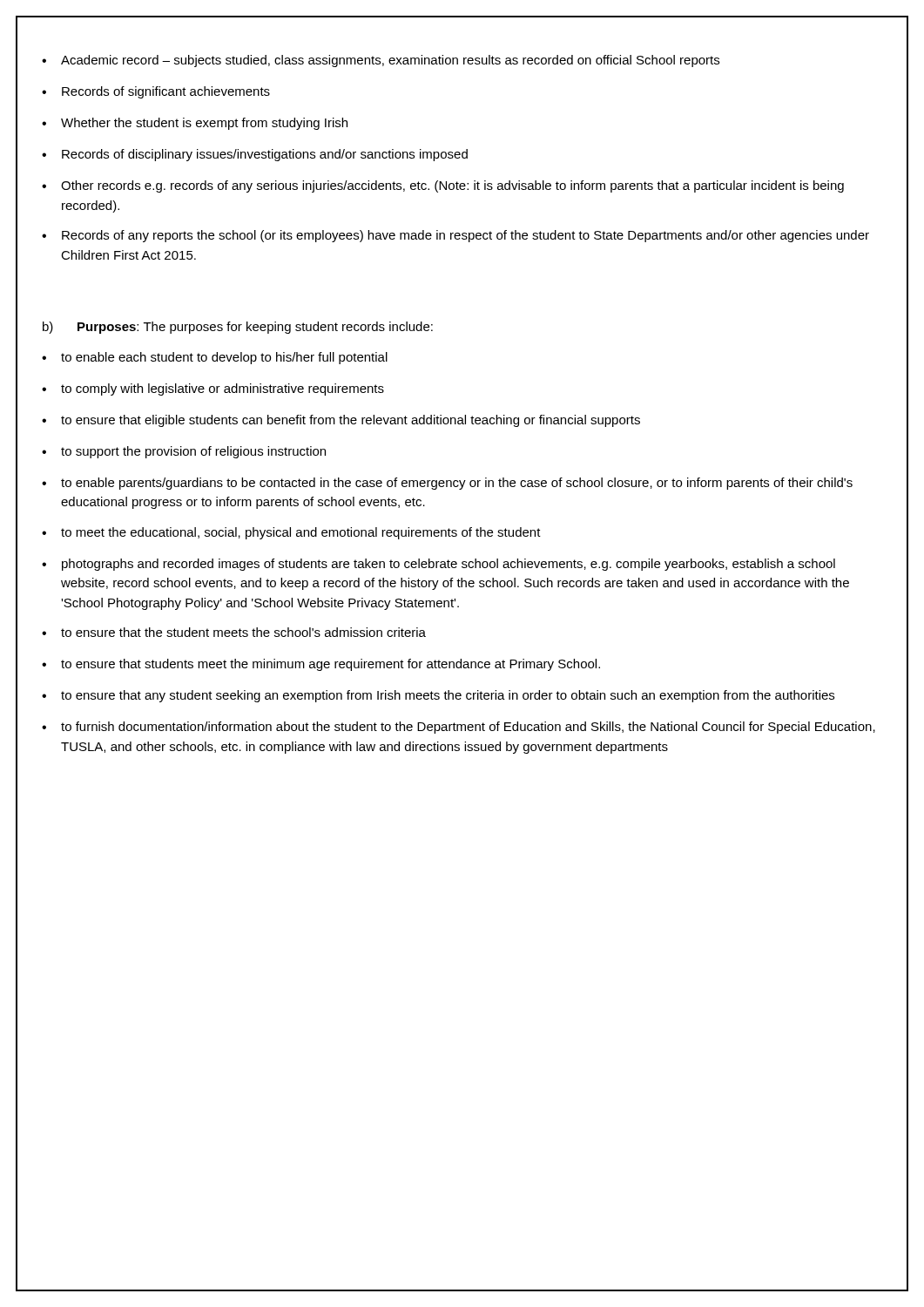This screenshot has height=1307, width=924.
Task: Click the passage that begins "• to meet the"
Action: [x=460, y=533]
